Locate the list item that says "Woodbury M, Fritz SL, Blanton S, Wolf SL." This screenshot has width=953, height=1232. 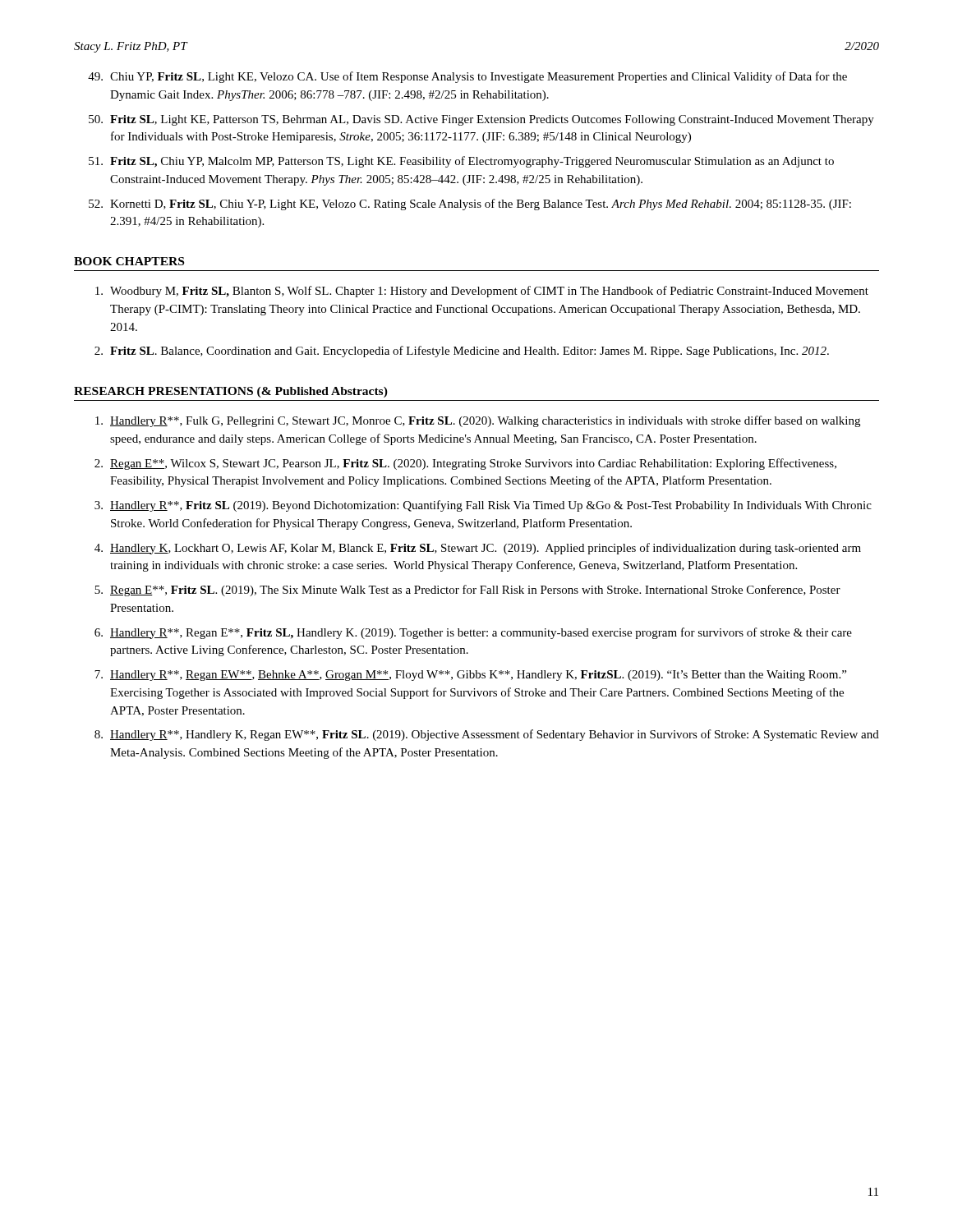tap(476, 309)
